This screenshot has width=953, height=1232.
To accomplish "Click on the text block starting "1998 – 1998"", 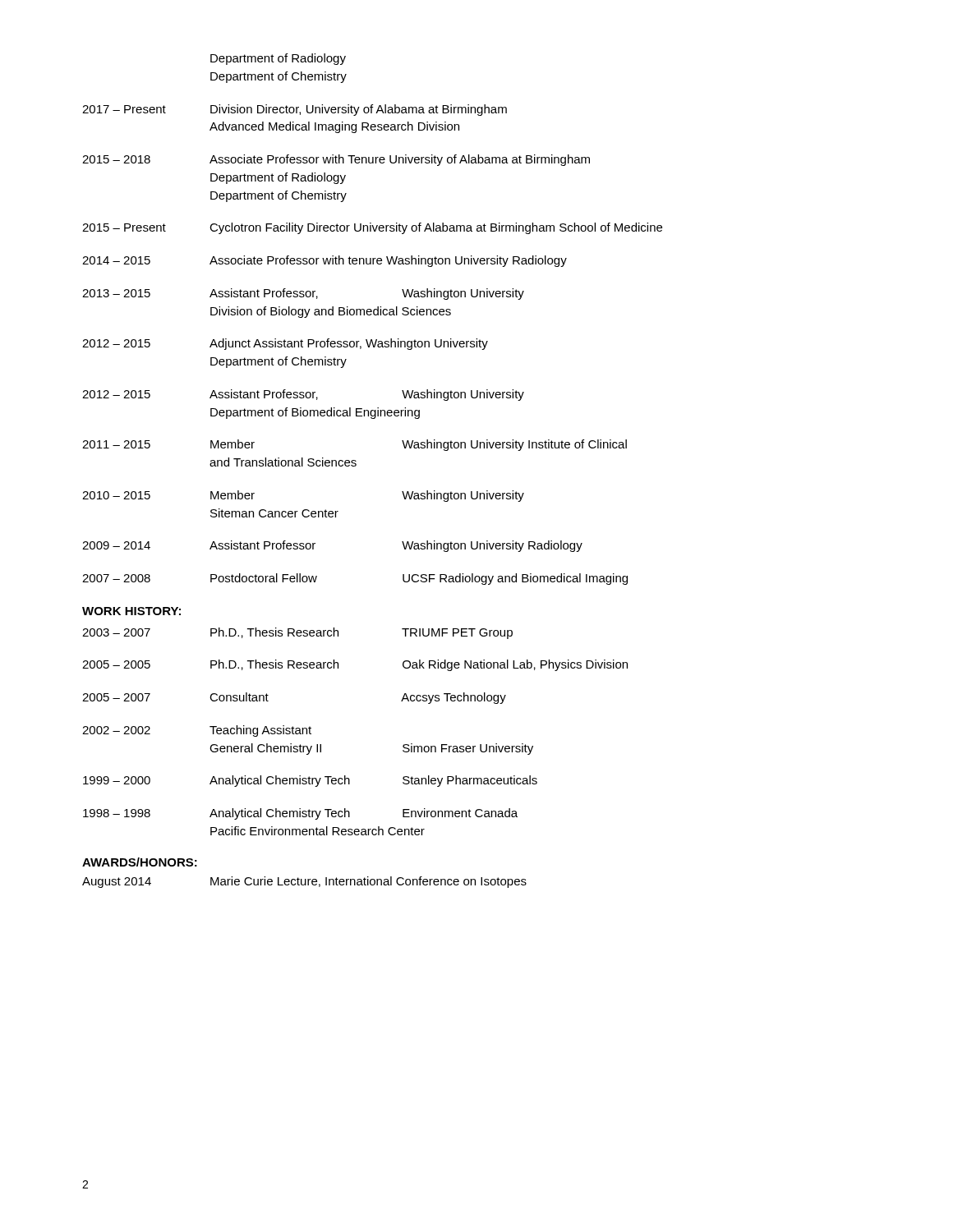I will coord(476,822).
